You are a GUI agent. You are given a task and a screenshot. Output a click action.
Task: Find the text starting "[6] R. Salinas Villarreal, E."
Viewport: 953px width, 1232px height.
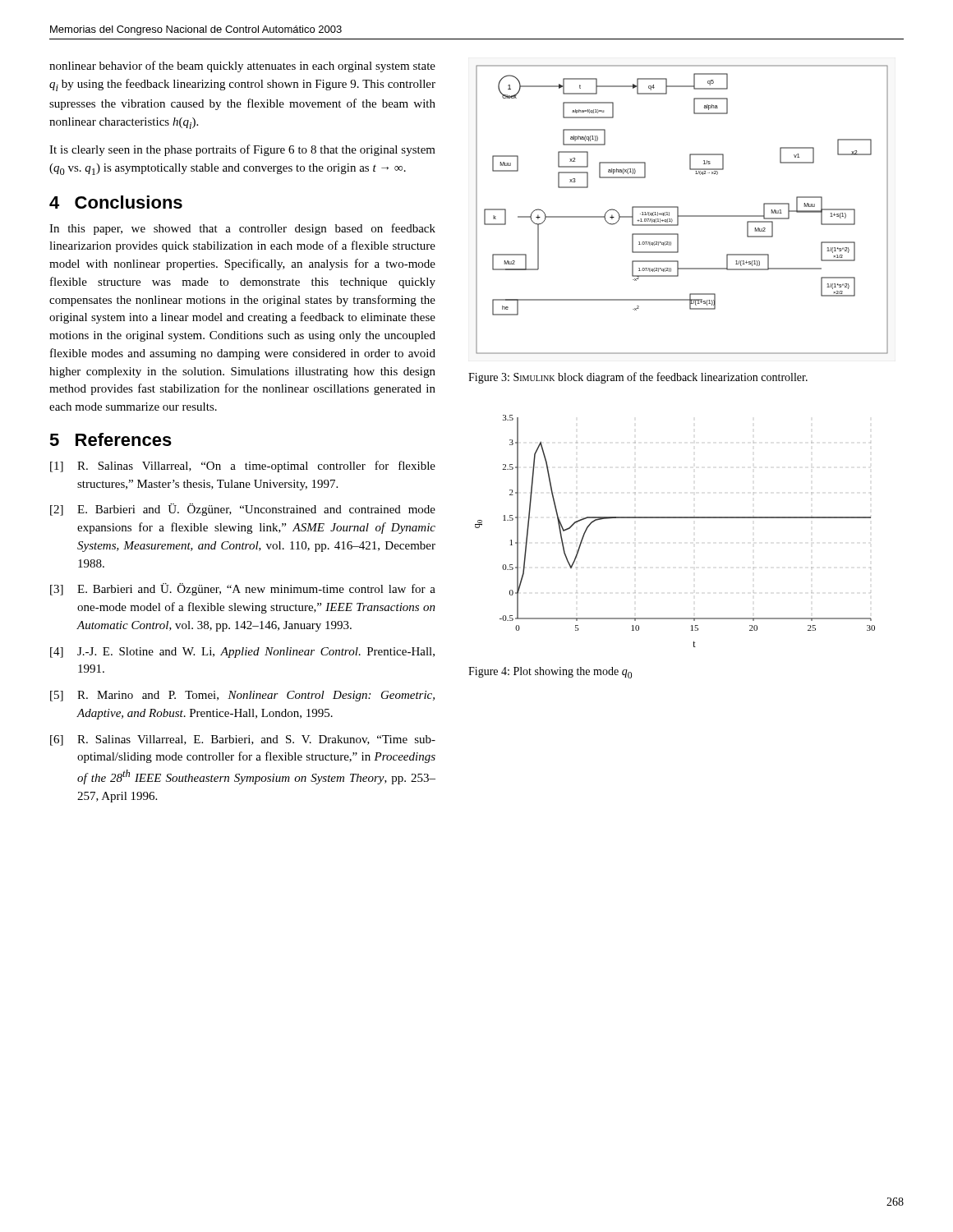[x=242, y=768]
